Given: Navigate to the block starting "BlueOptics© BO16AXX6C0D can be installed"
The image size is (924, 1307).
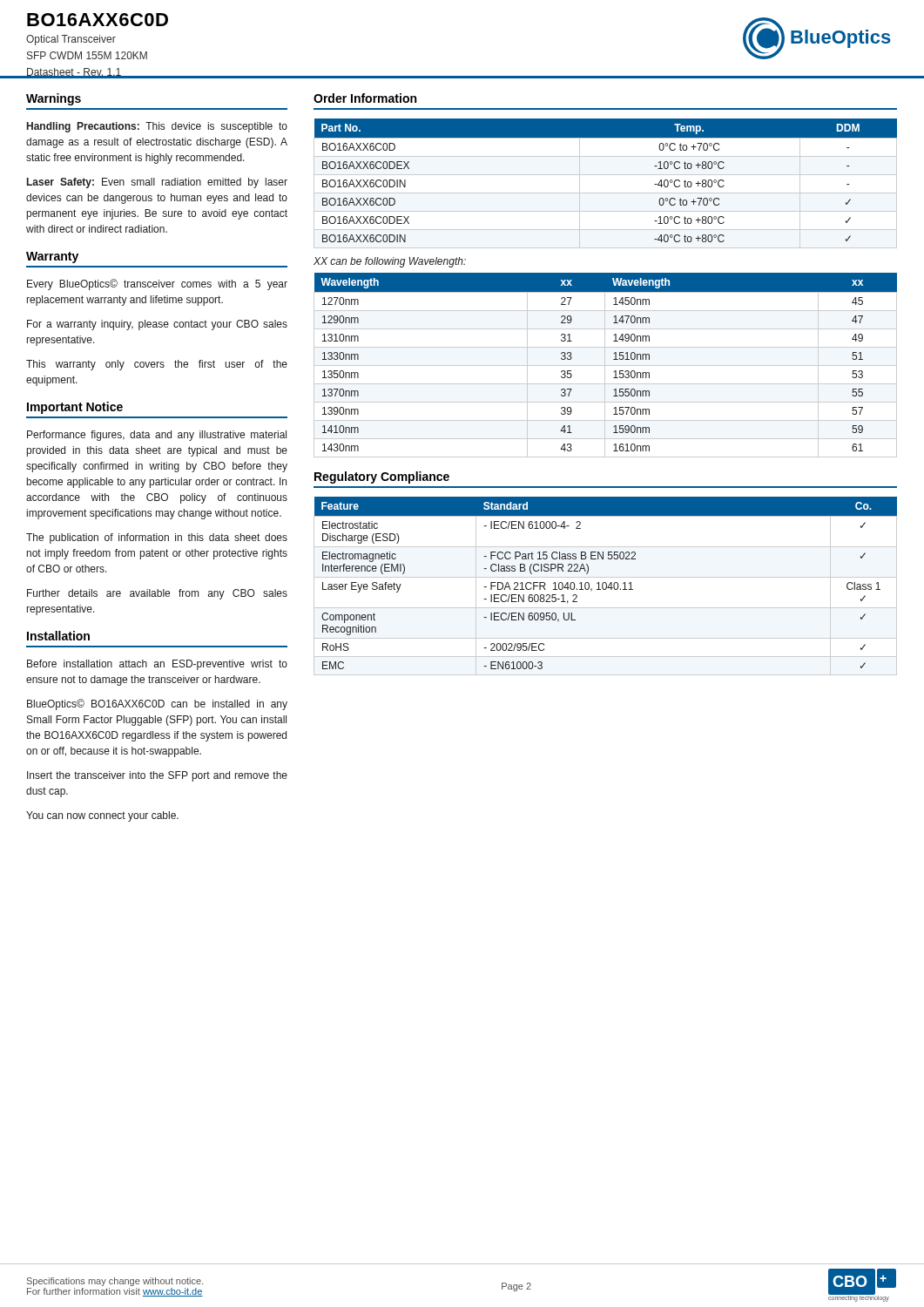Looking at the screenshot, I should (157, 728).
